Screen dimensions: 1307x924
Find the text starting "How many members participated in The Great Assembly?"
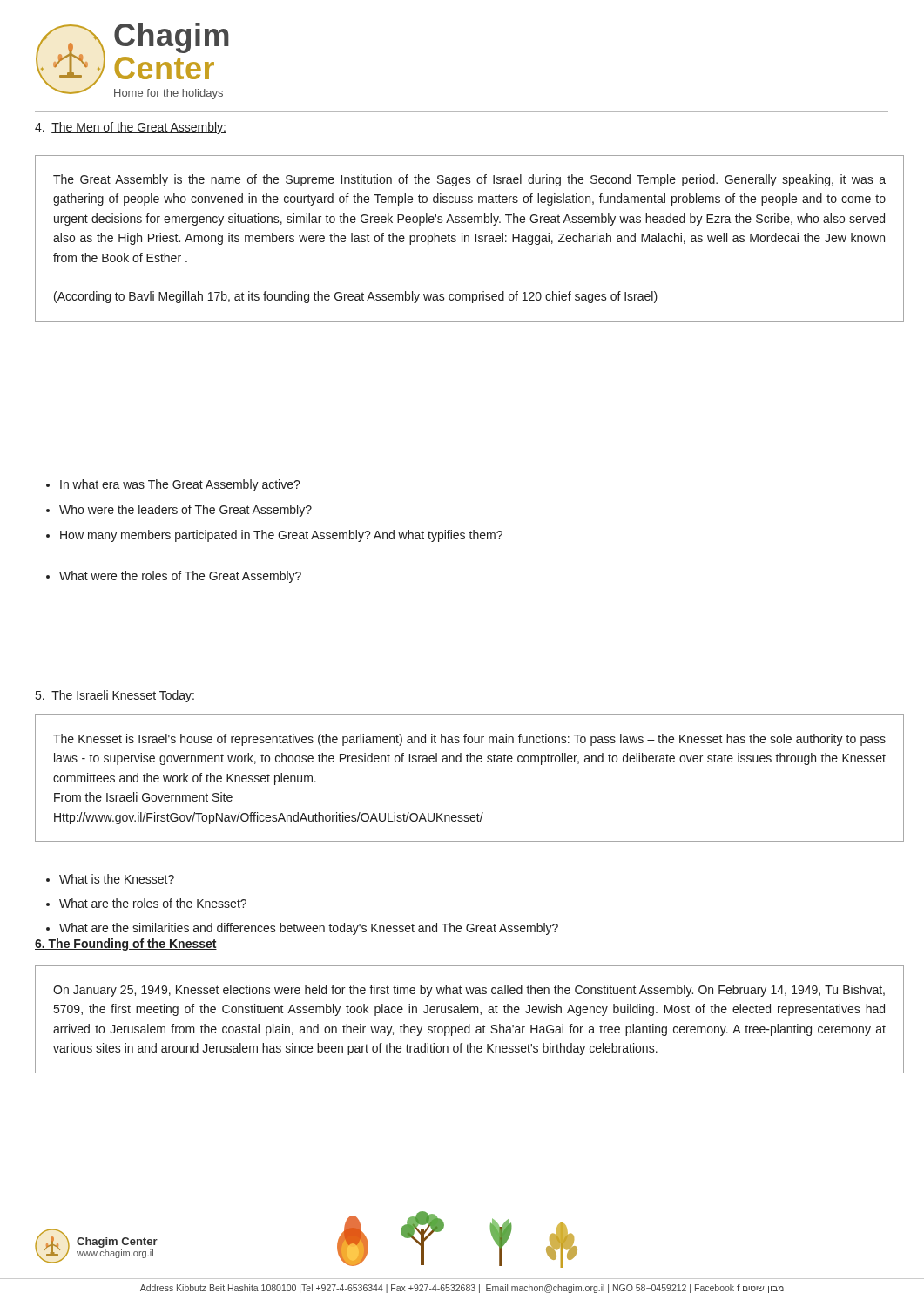269,536
